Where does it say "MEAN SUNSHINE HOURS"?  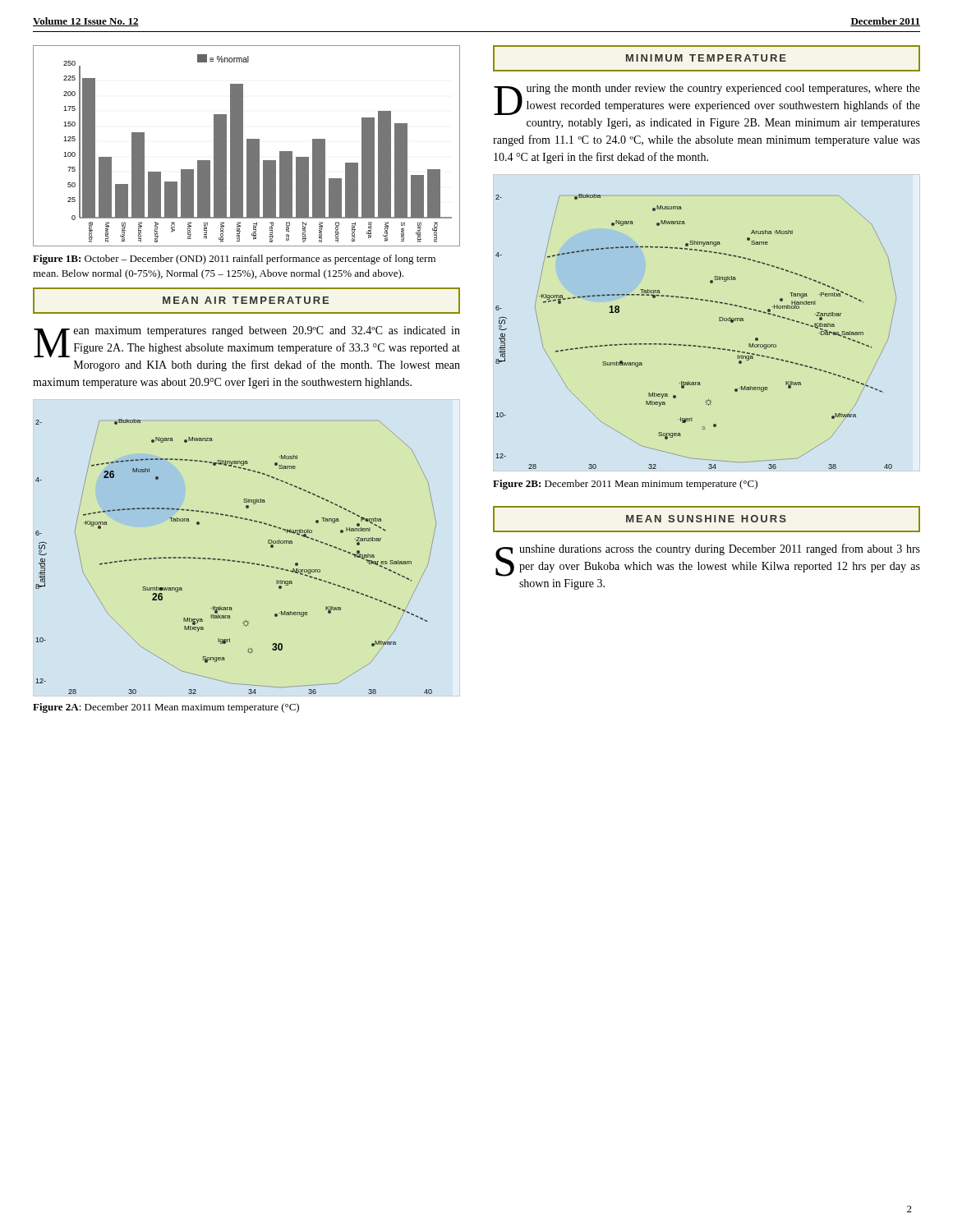[x=707, y=519]
